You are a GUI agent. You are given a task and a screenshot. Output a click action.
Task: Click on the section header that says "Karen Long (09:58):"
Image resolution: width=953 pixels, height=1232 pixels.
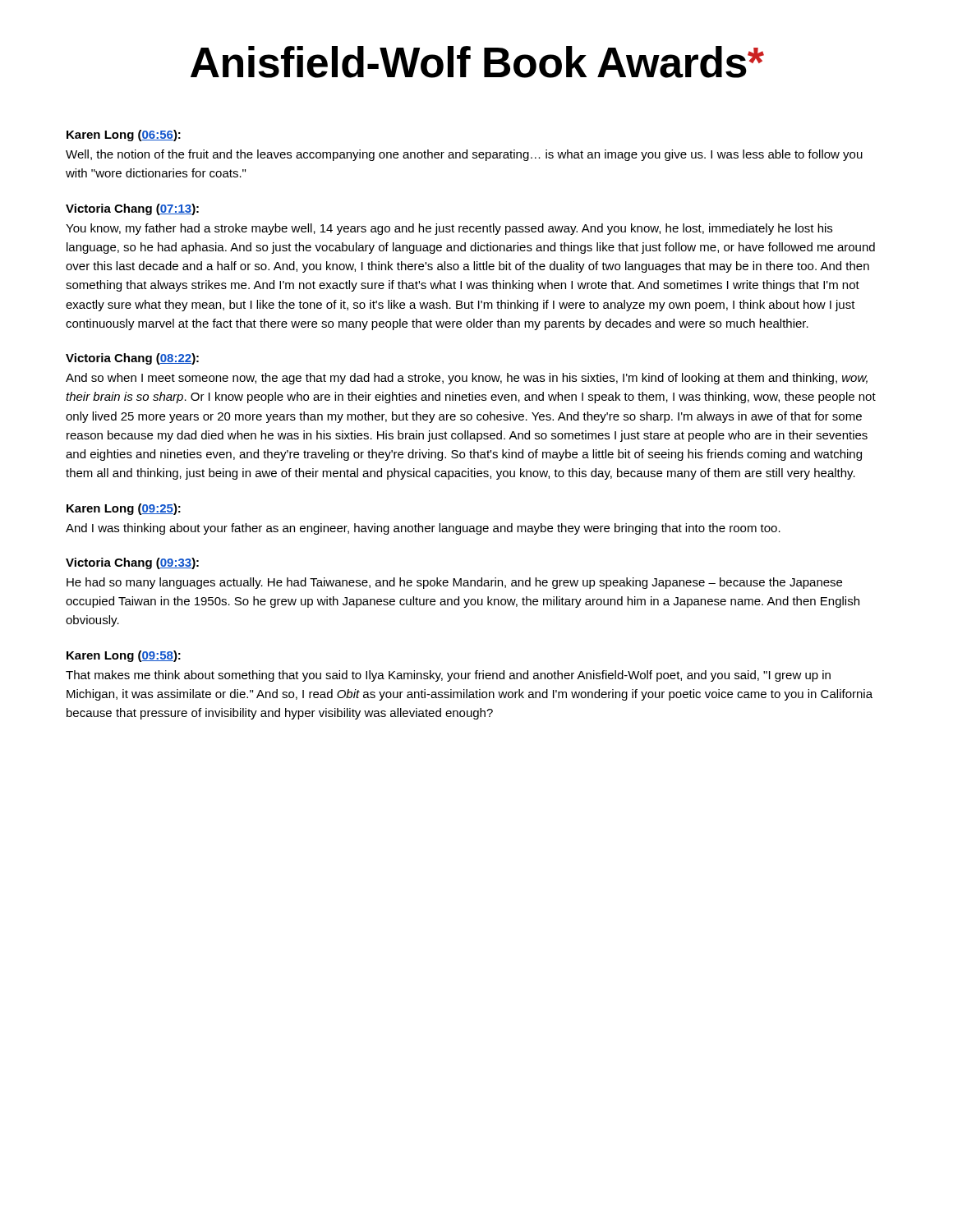[124, 656]
